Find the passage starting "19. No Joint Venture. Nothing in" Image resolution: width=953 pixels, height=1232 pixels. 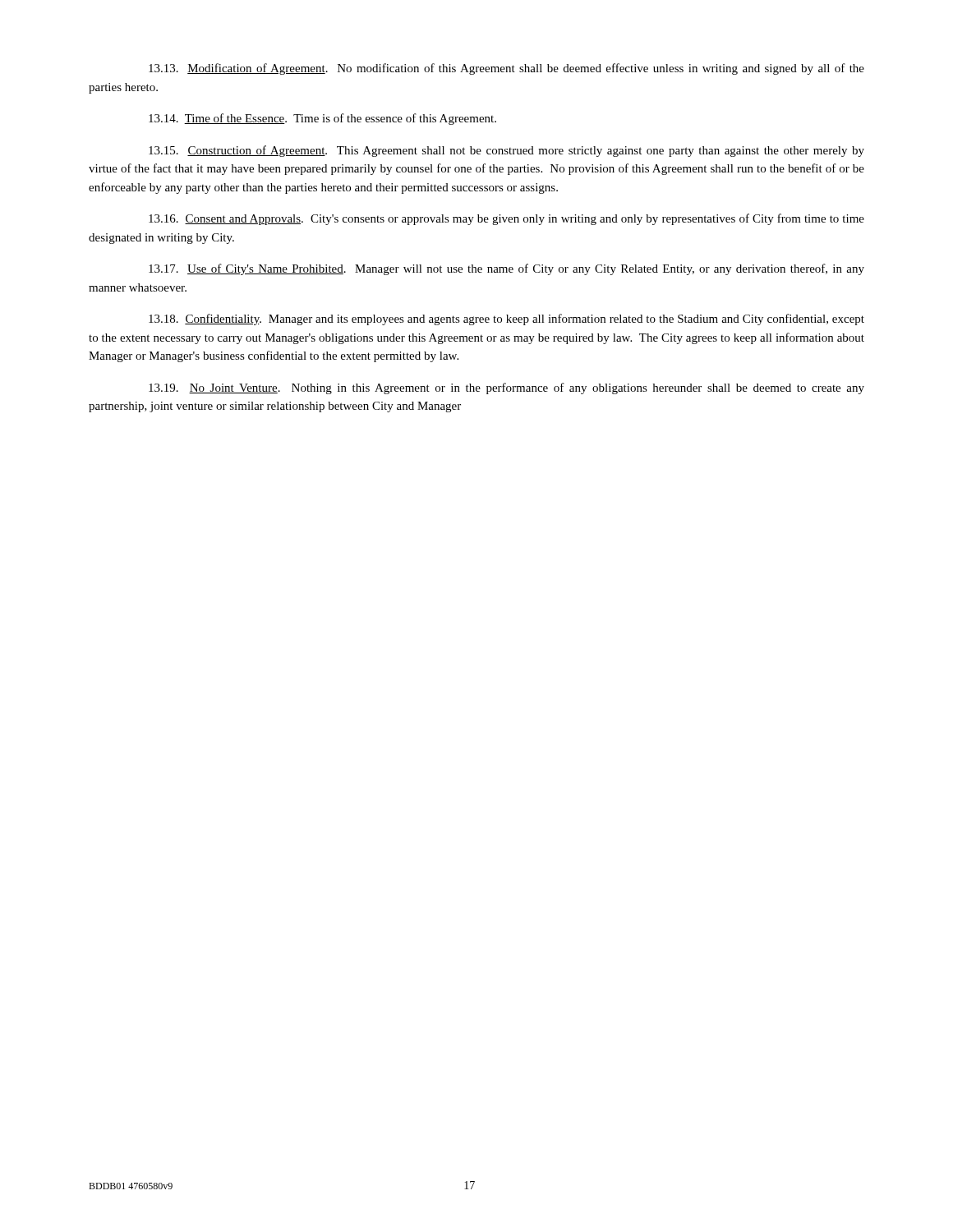pos(476,397)
